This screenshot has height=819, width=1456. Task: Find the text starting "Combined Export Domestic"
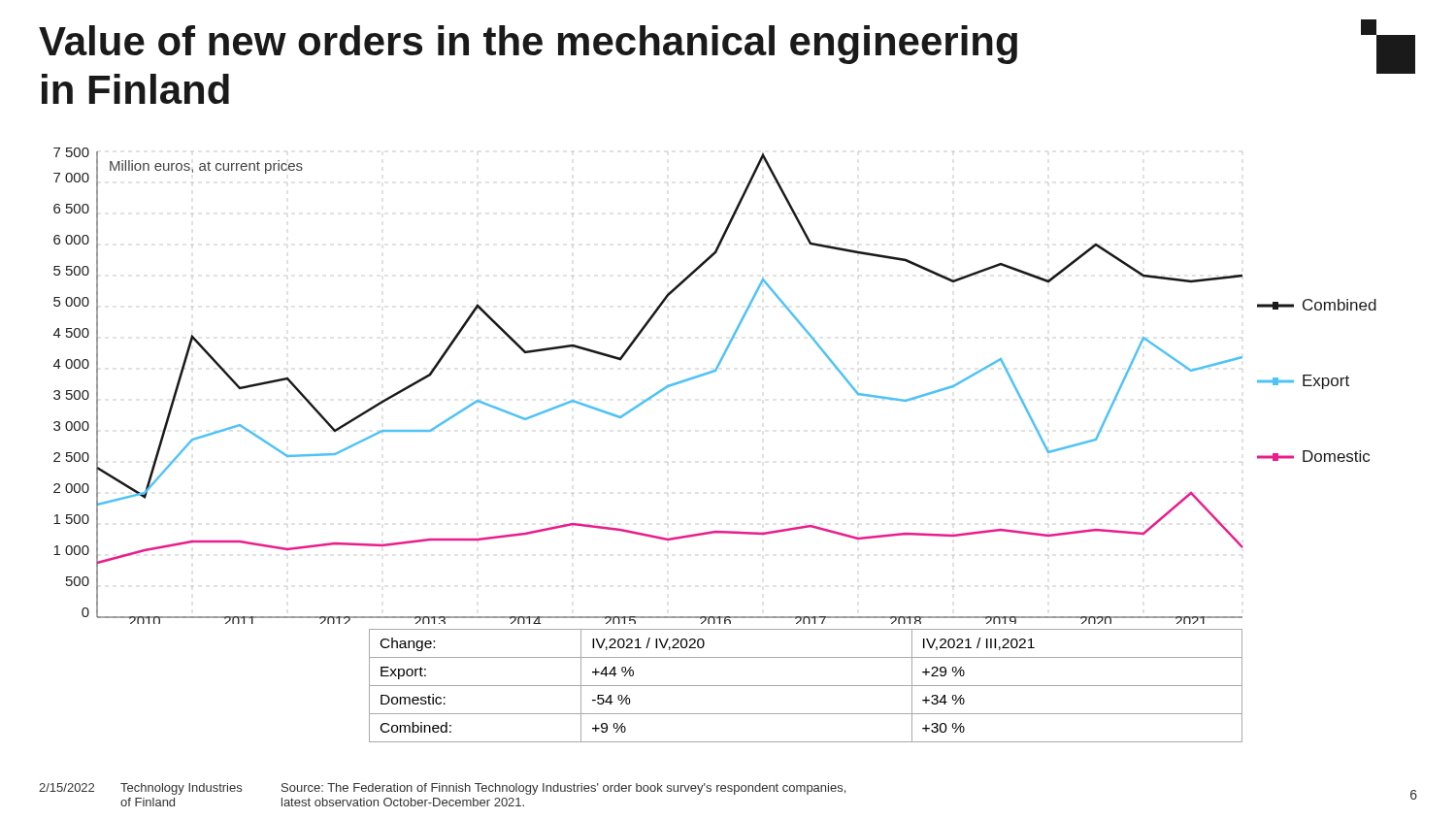tap(1342, 381)
